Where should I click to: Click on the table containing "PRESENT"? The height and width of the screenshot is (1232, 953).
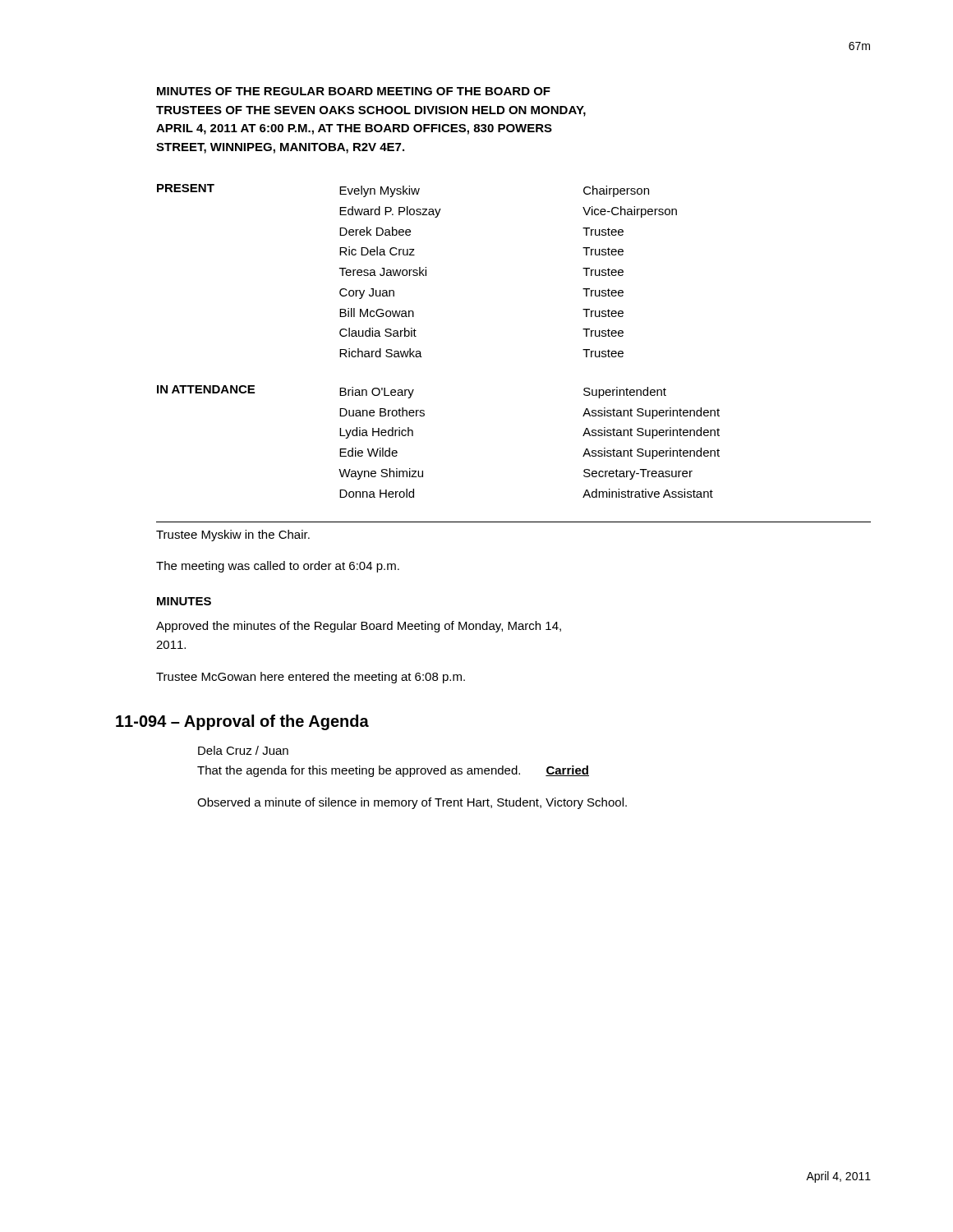pyautogui.click(x=513, y=342)
